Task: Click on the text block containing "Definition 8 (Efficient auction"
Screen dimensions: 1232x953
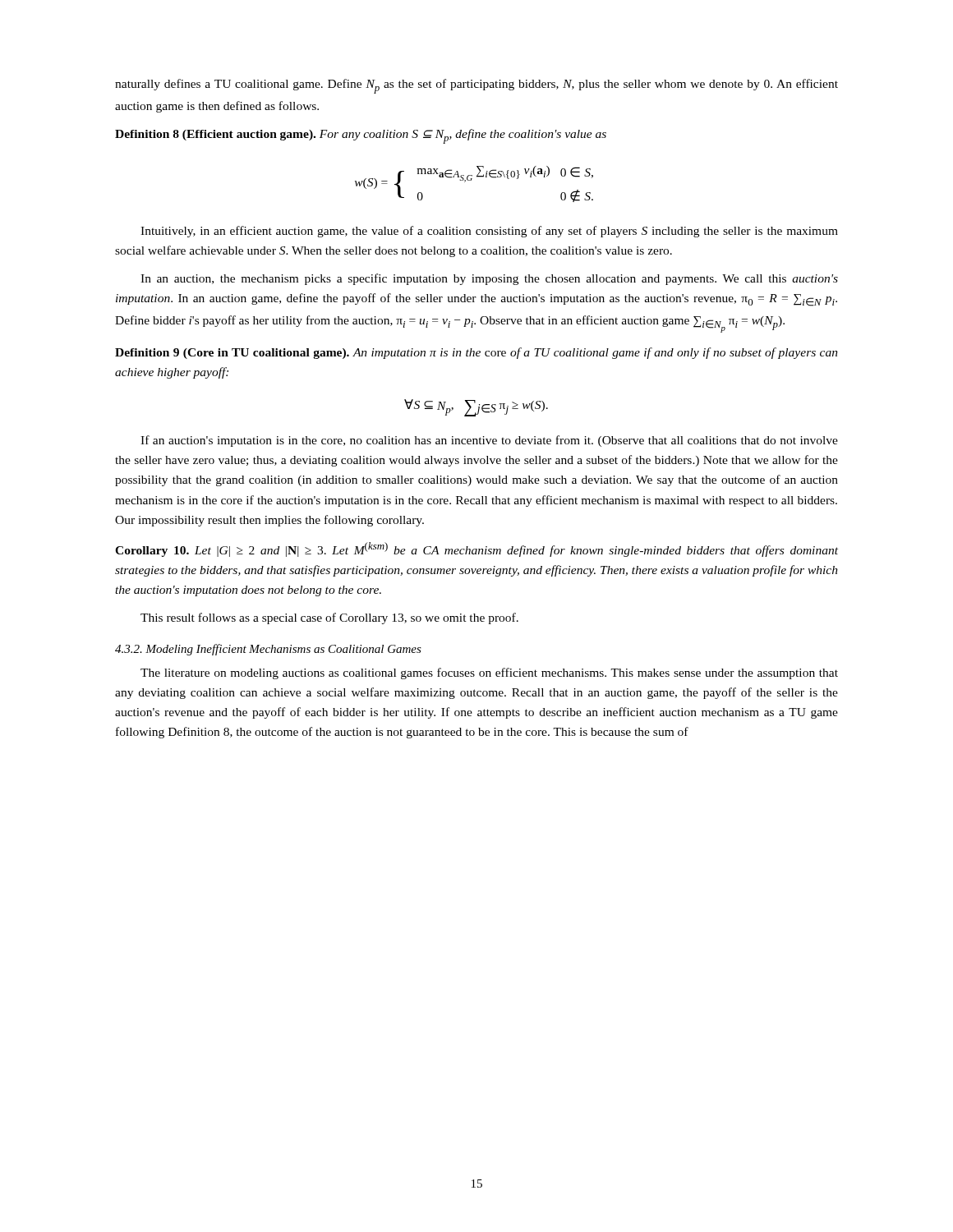Action: point(361,135)
